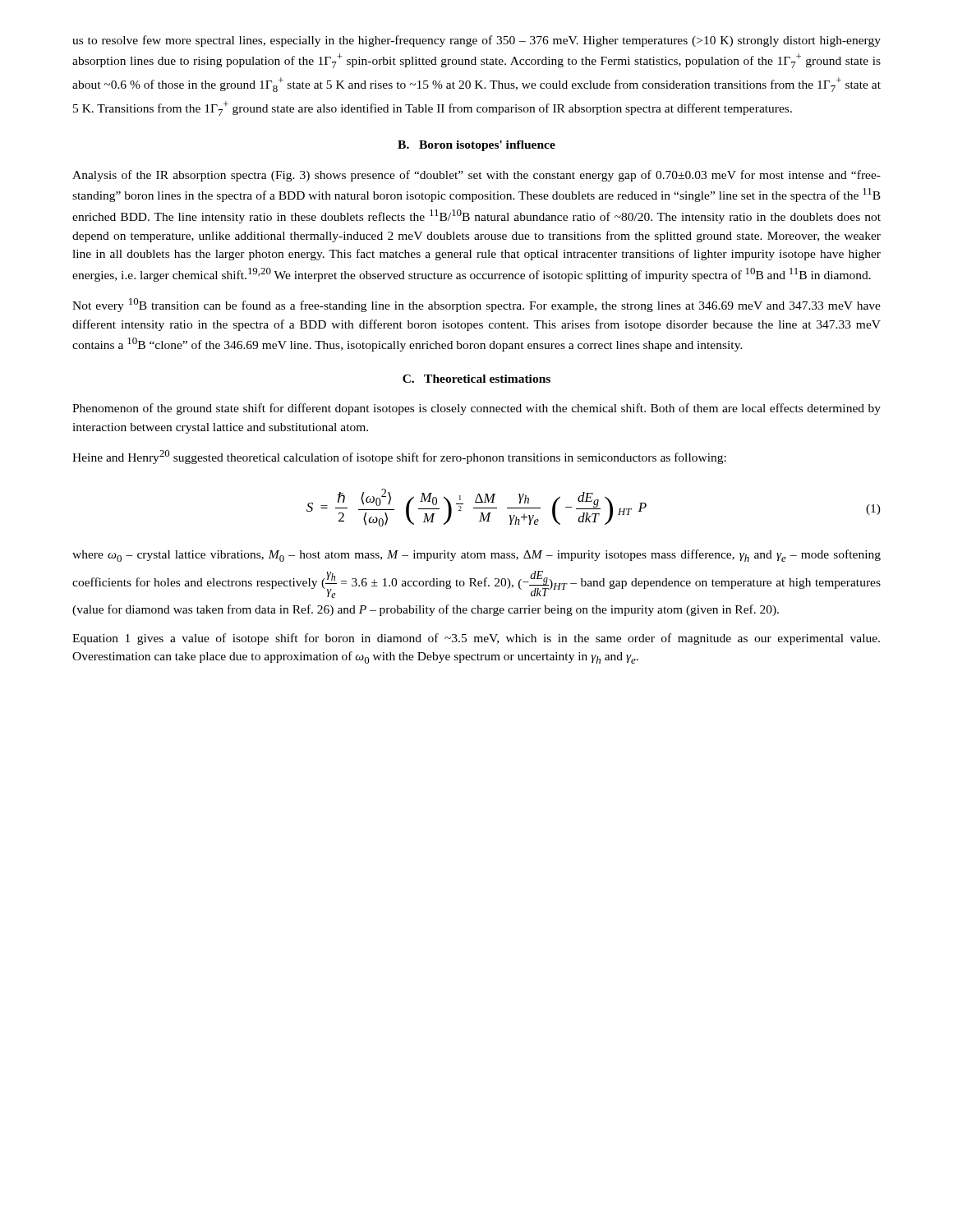
Task: Select the passage starting "Analysis of the IR absorption spectra (Fig."
Action: tap(476, 224)
